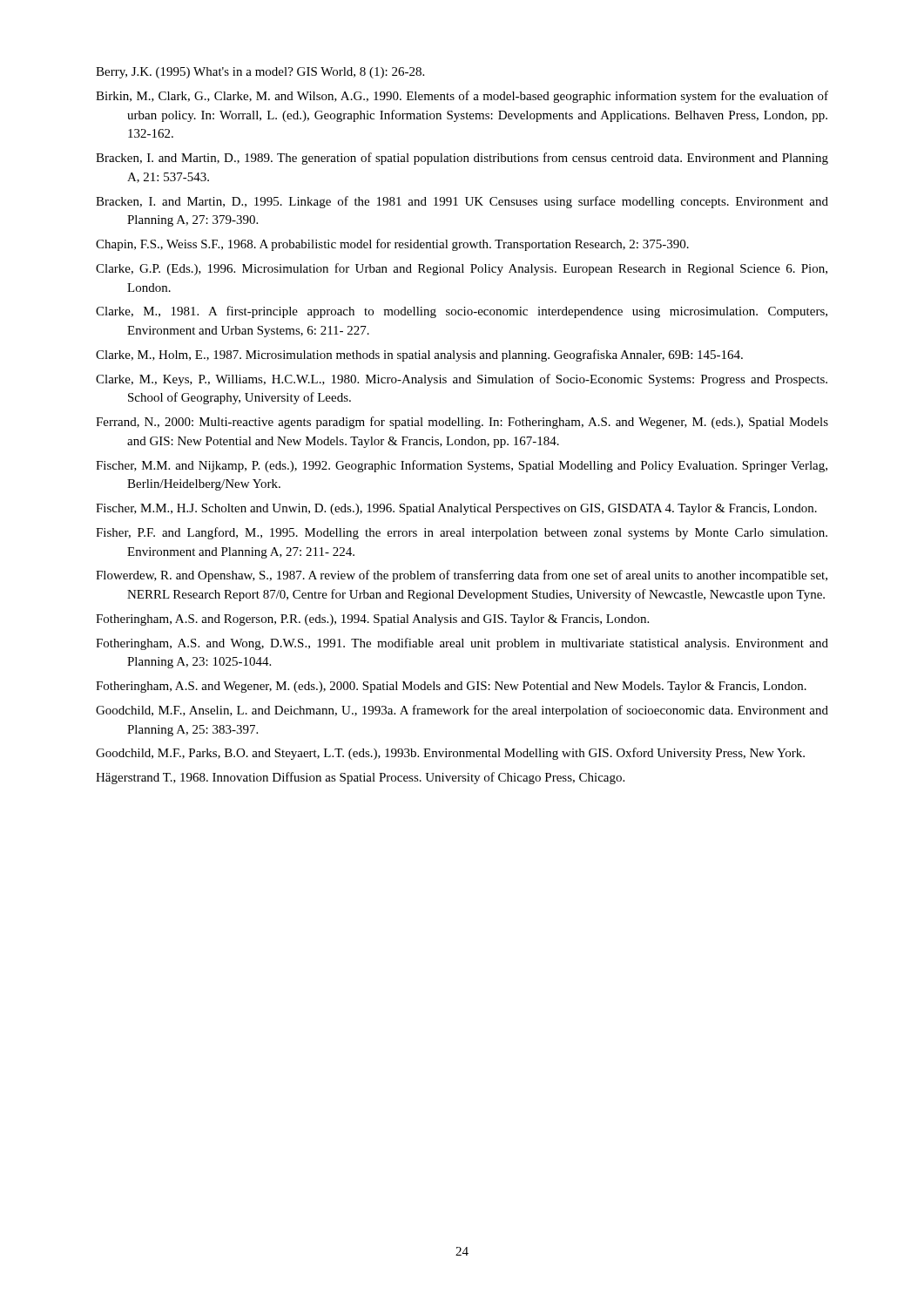Find the passage starting "Chapin, F.S., Weiss"
924x1307 pixels.
(x=393, y=244)
